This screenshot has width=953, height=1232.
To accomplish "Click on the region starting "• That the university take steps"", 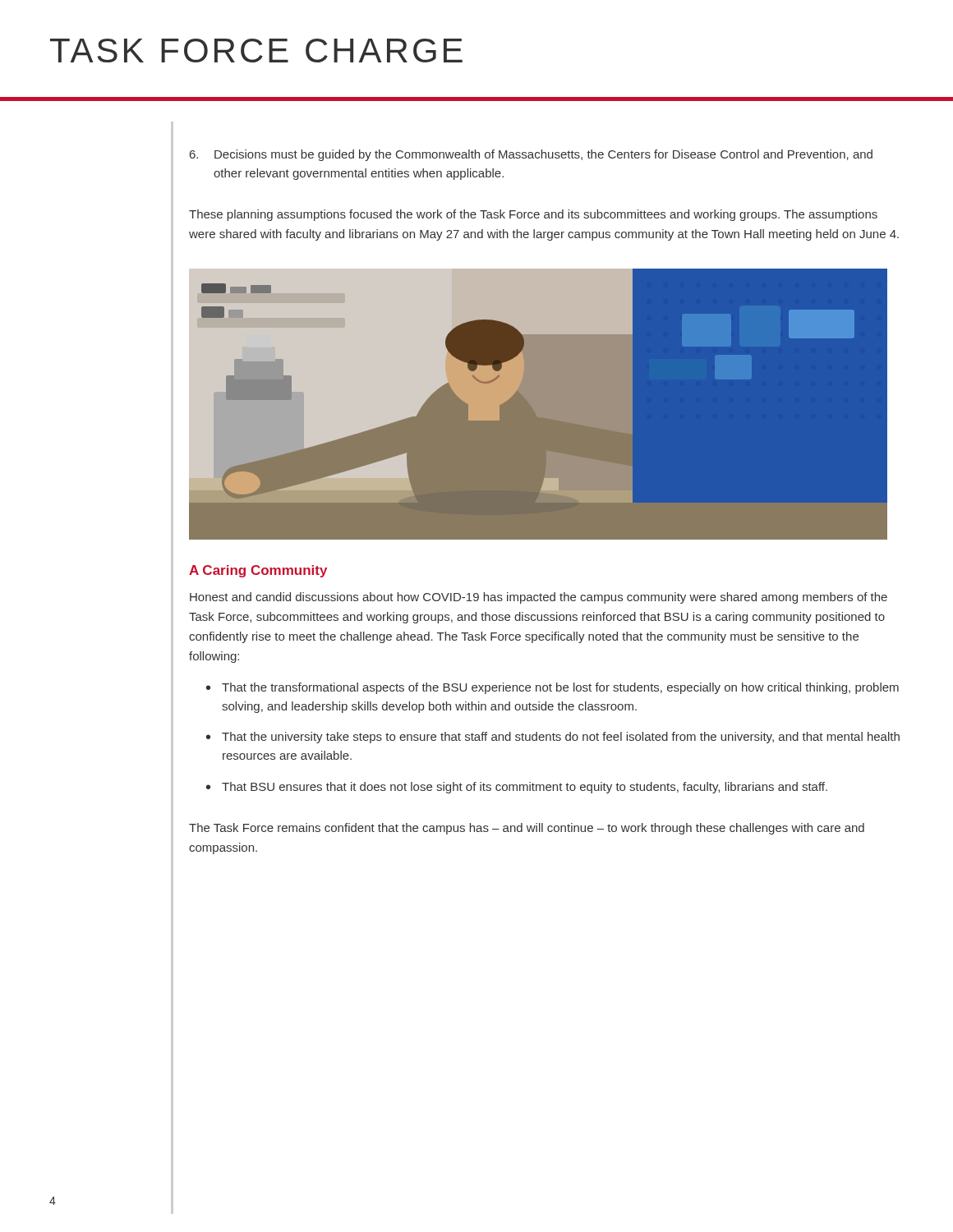I will pyautogui.click(x=555, y=746).
